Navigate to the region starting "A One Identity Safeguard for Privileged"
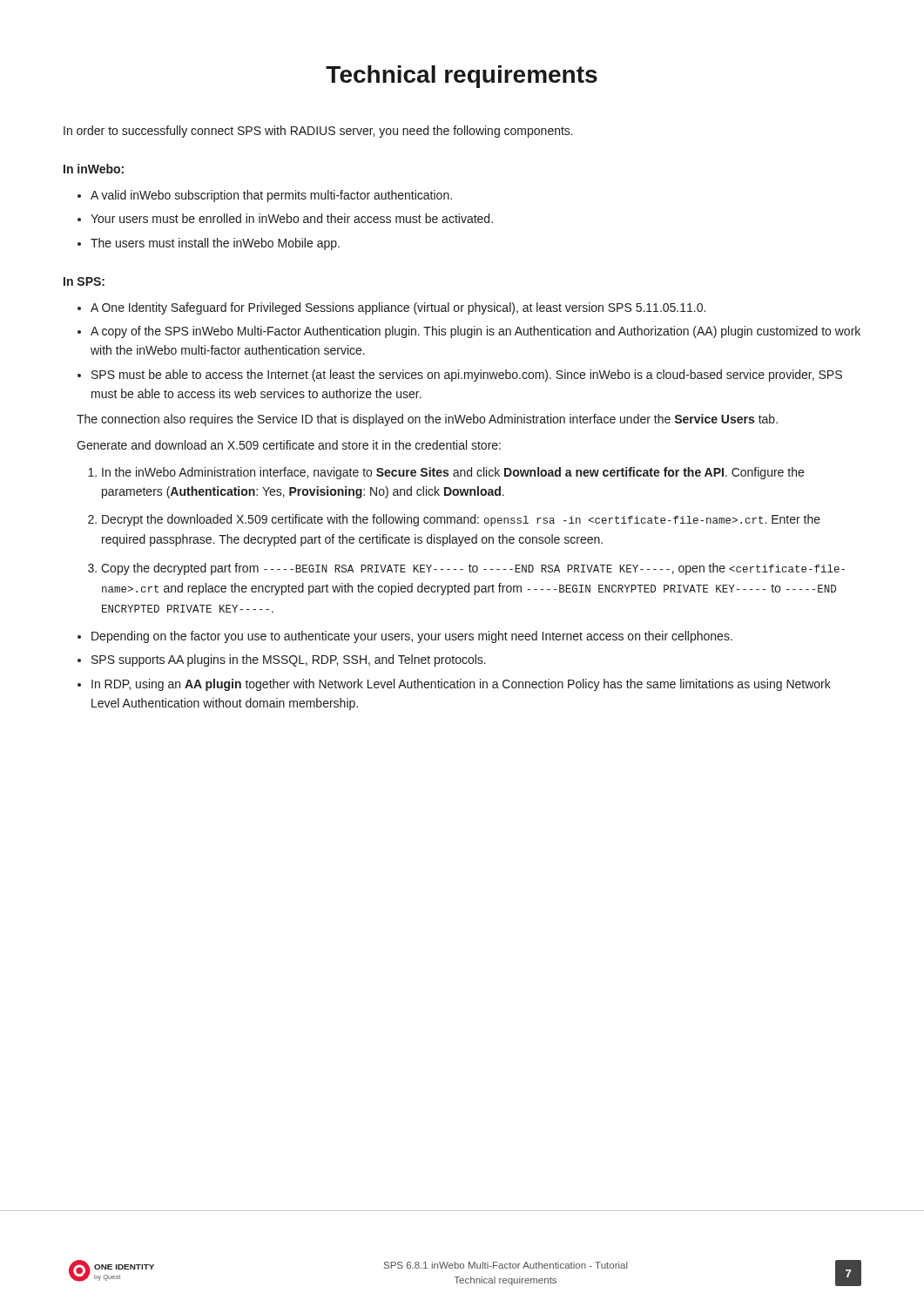The image size is (924, 1307). coord(399,307)
